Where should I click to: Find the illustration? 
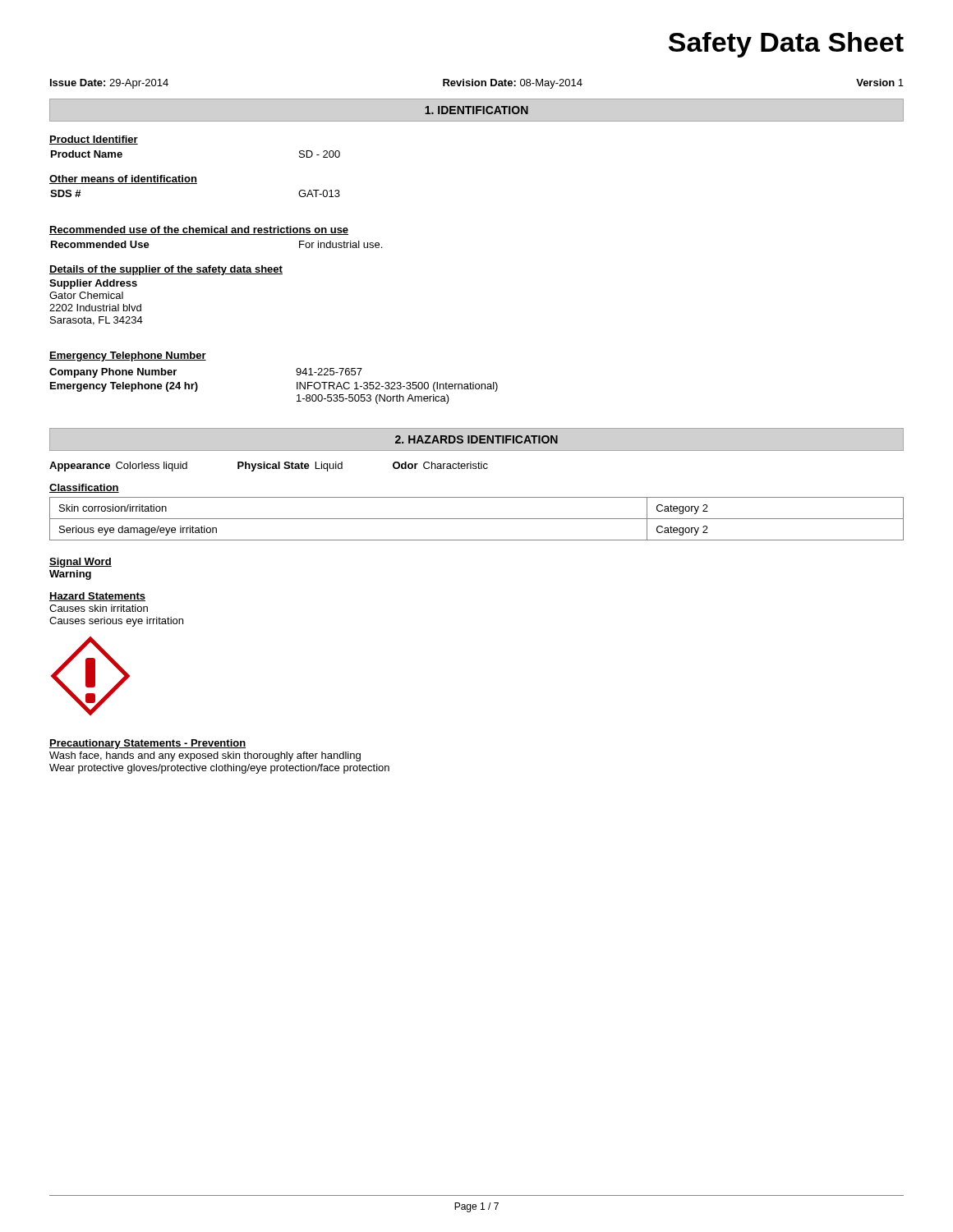coord(476,675)
